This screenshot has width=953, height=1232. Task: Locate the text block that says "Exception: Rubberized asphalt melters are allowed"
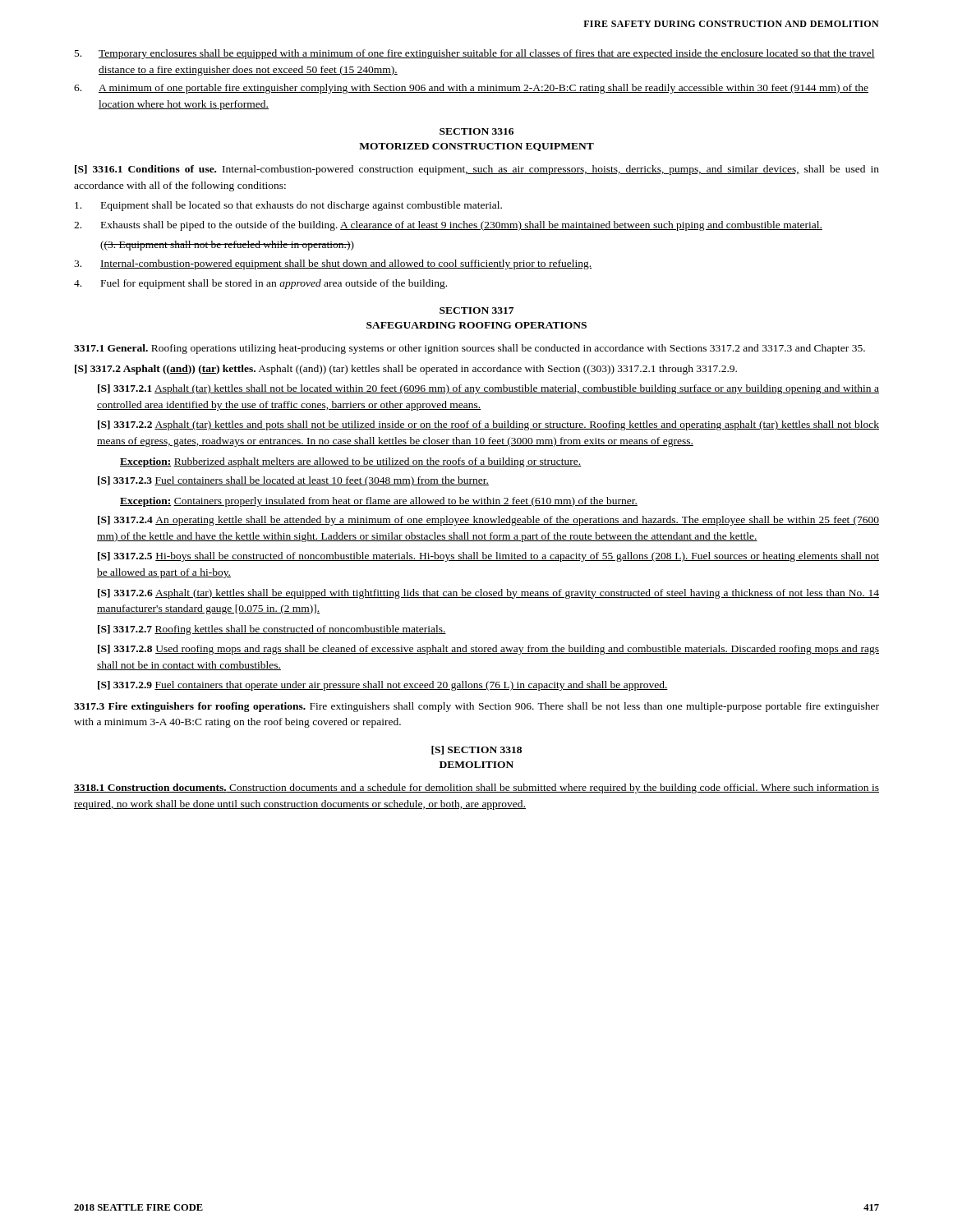(351, 461)
